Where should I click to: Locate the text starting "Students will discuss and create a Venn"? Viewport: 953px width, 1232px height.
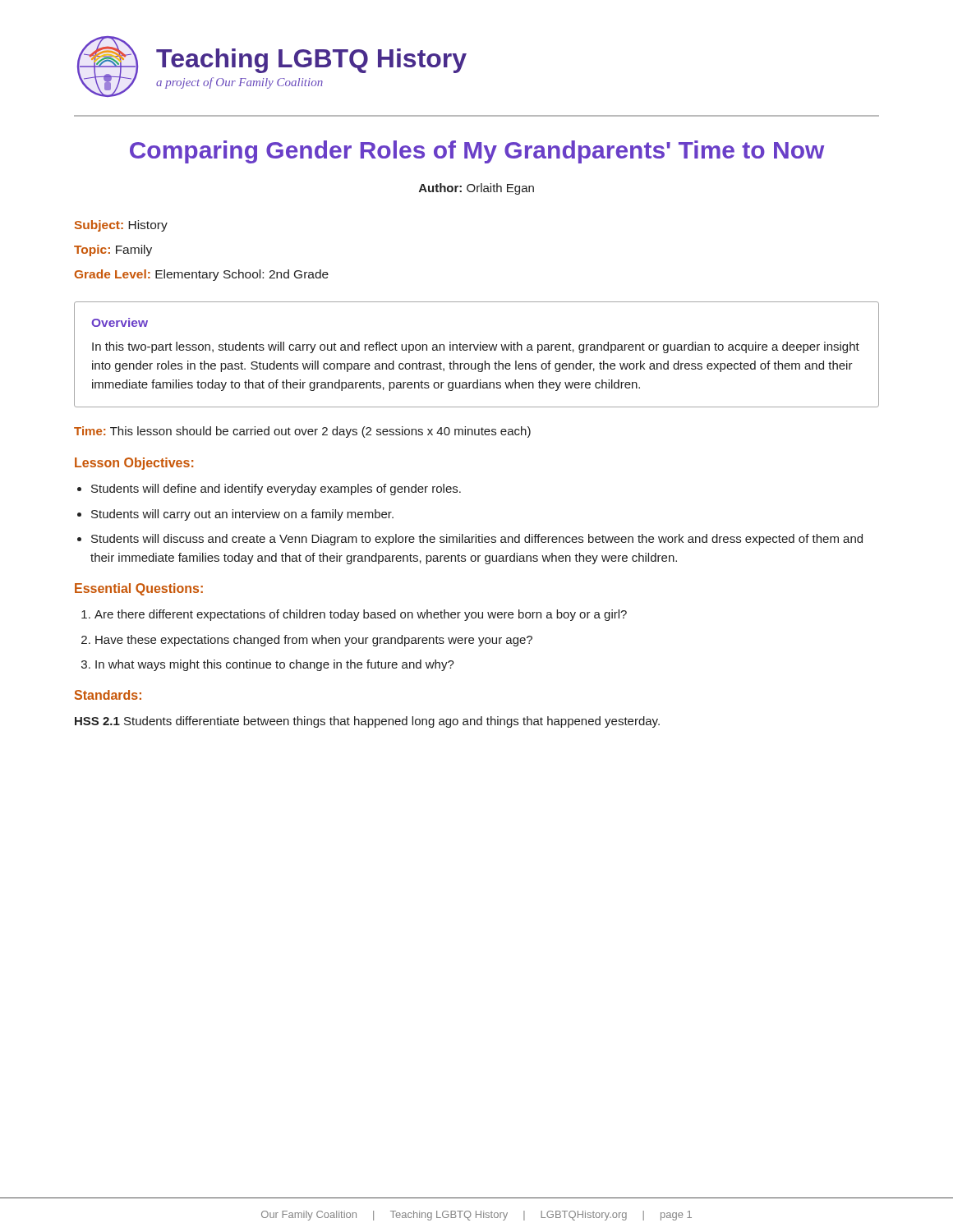tap(477, 548)
